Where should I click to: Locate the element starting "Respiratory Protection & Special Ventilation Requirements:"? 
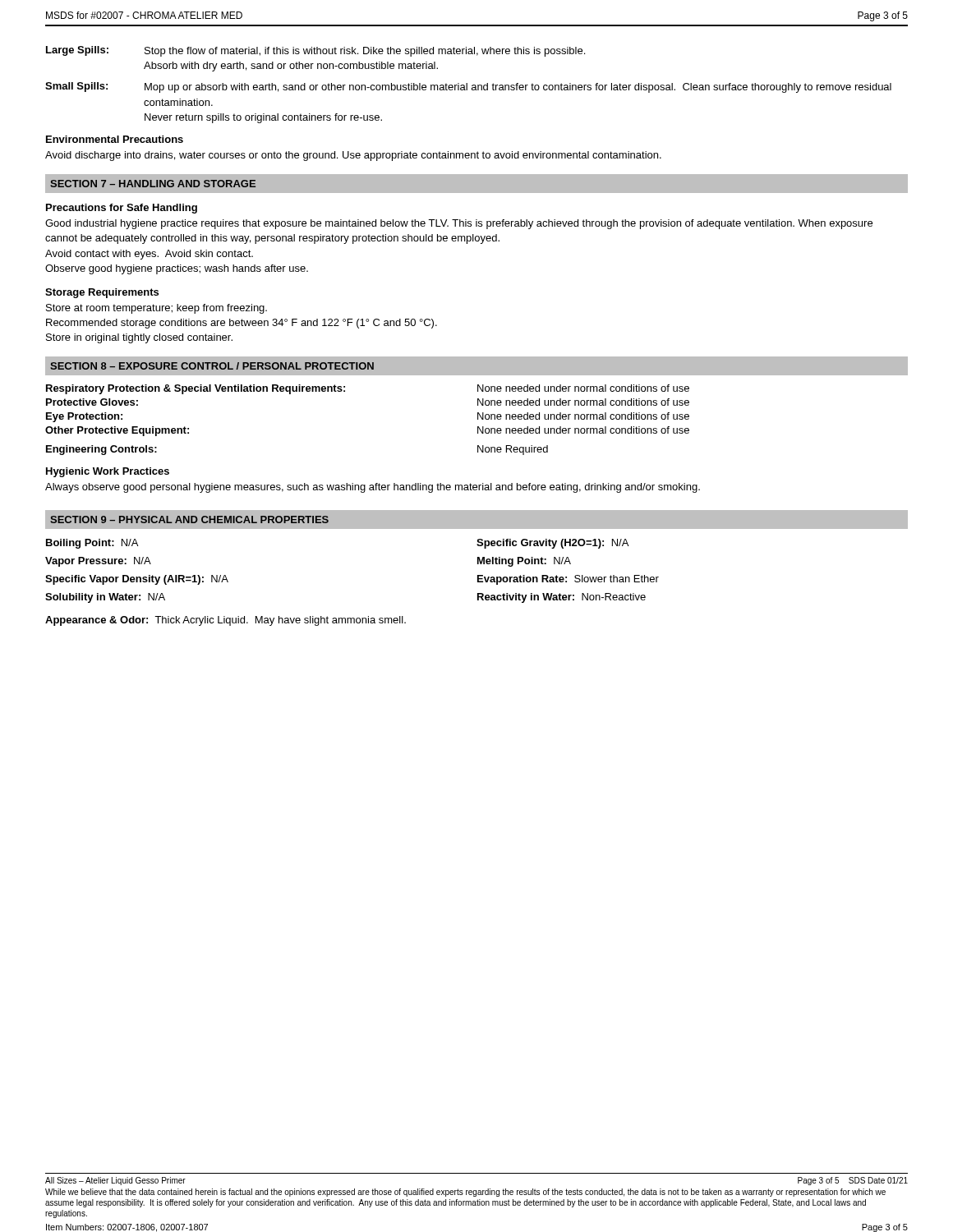[476, 409]
